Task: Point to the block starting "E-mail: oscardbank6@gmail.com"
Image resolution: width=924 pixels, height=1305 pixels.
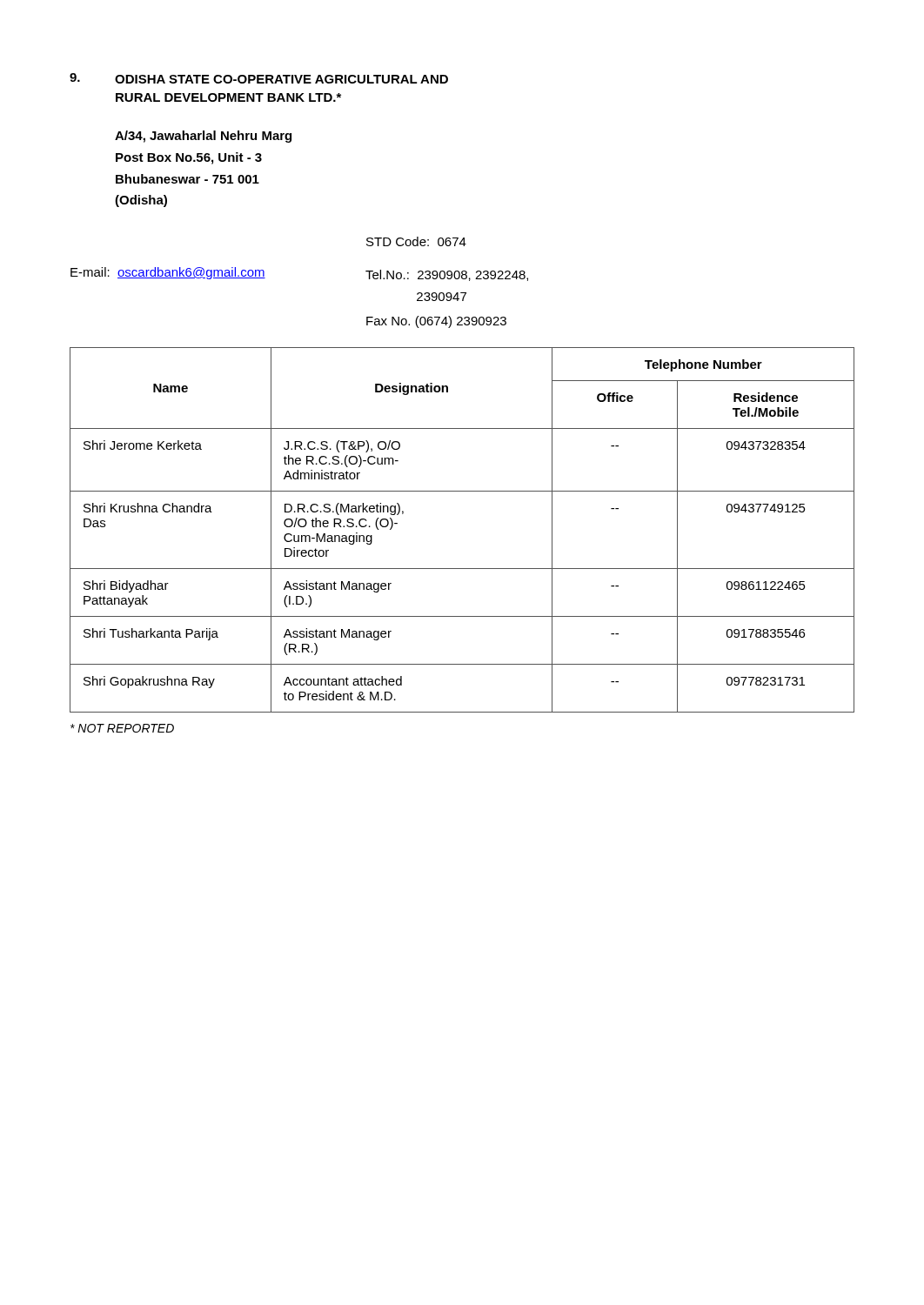Action: coord(167,272)
